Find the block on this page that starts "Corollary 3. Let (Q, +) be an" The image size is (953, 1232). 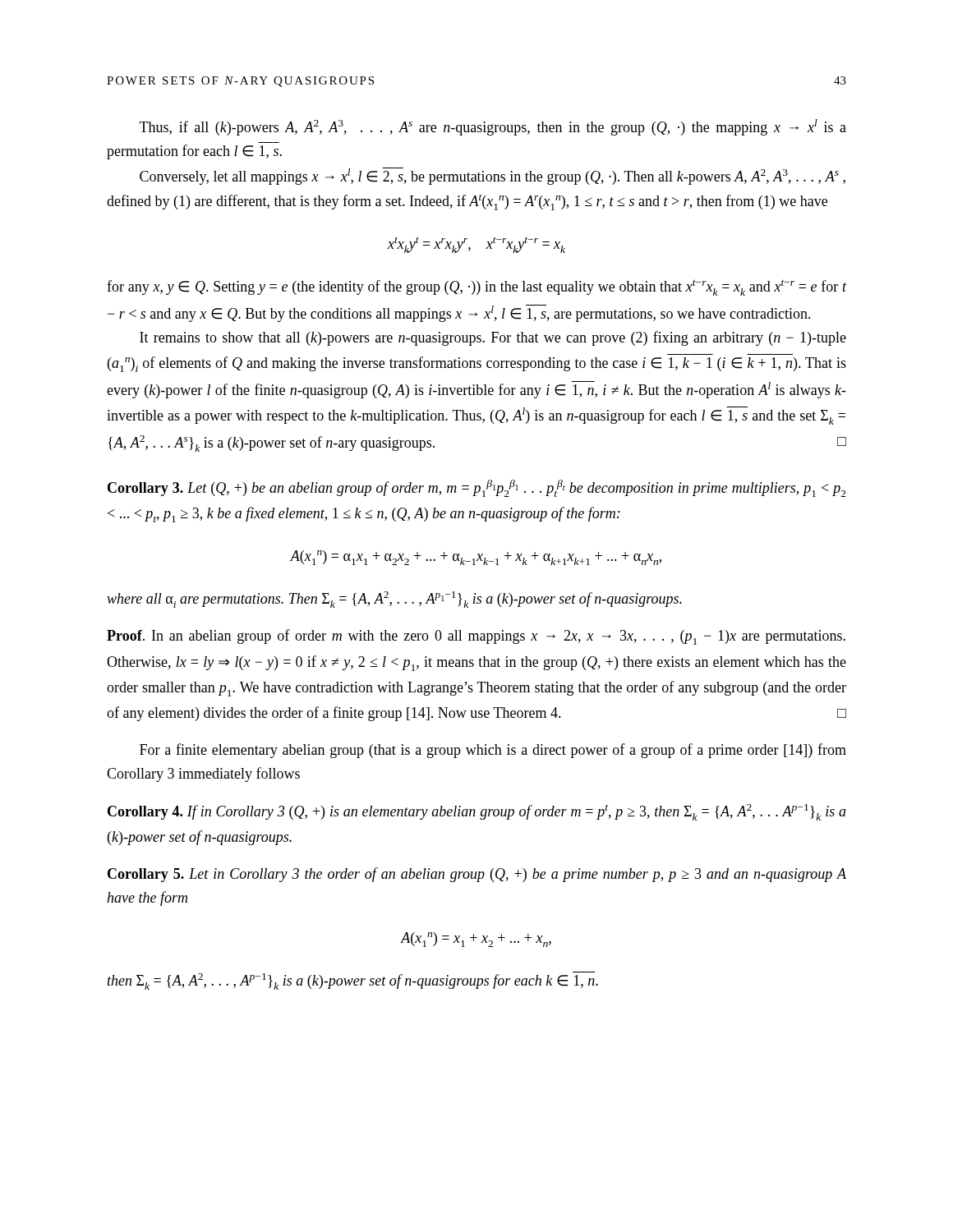click(x=476, y=501)
